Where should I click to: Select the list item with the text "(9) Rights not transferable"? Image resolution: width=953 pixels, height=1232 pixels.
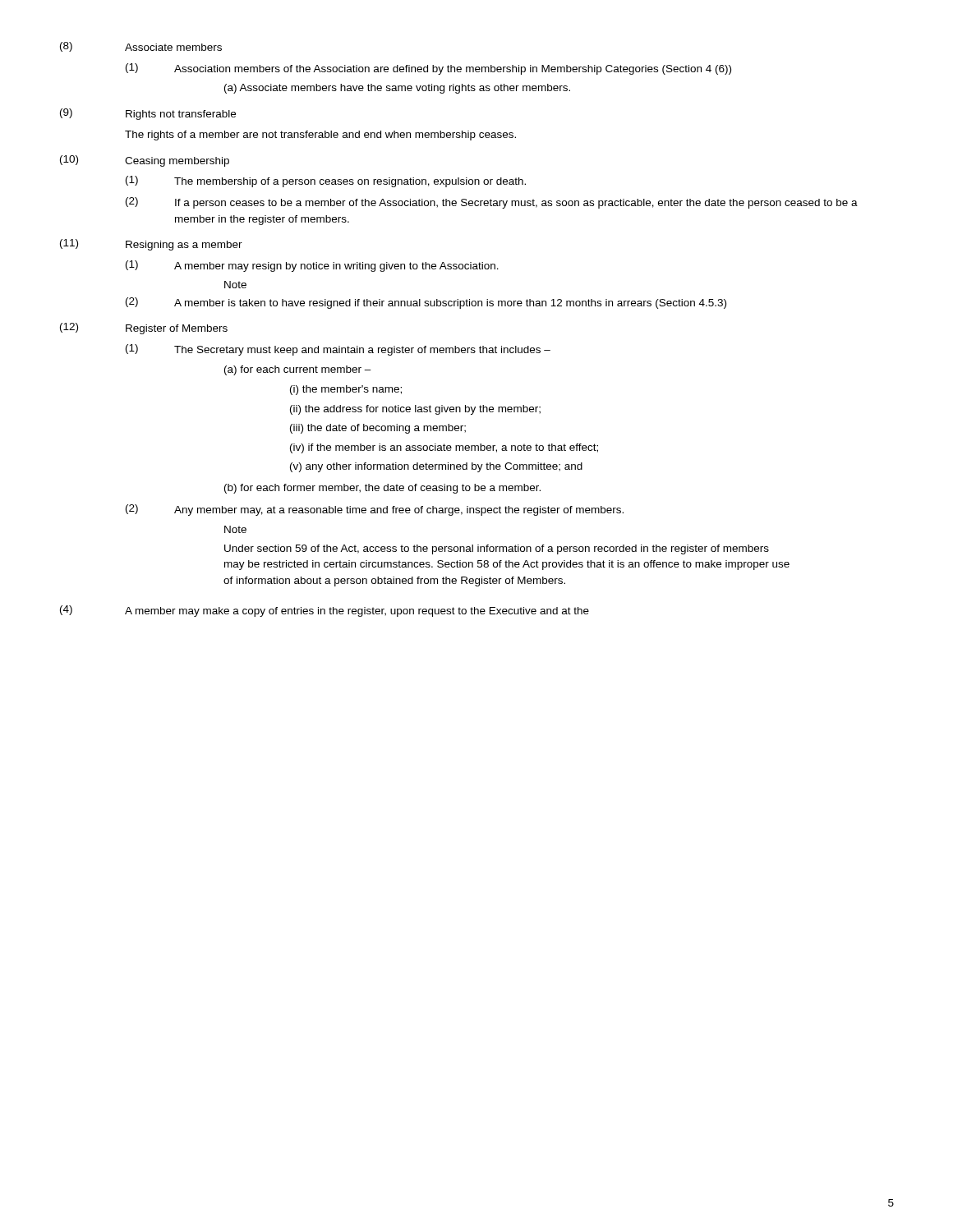148,114
